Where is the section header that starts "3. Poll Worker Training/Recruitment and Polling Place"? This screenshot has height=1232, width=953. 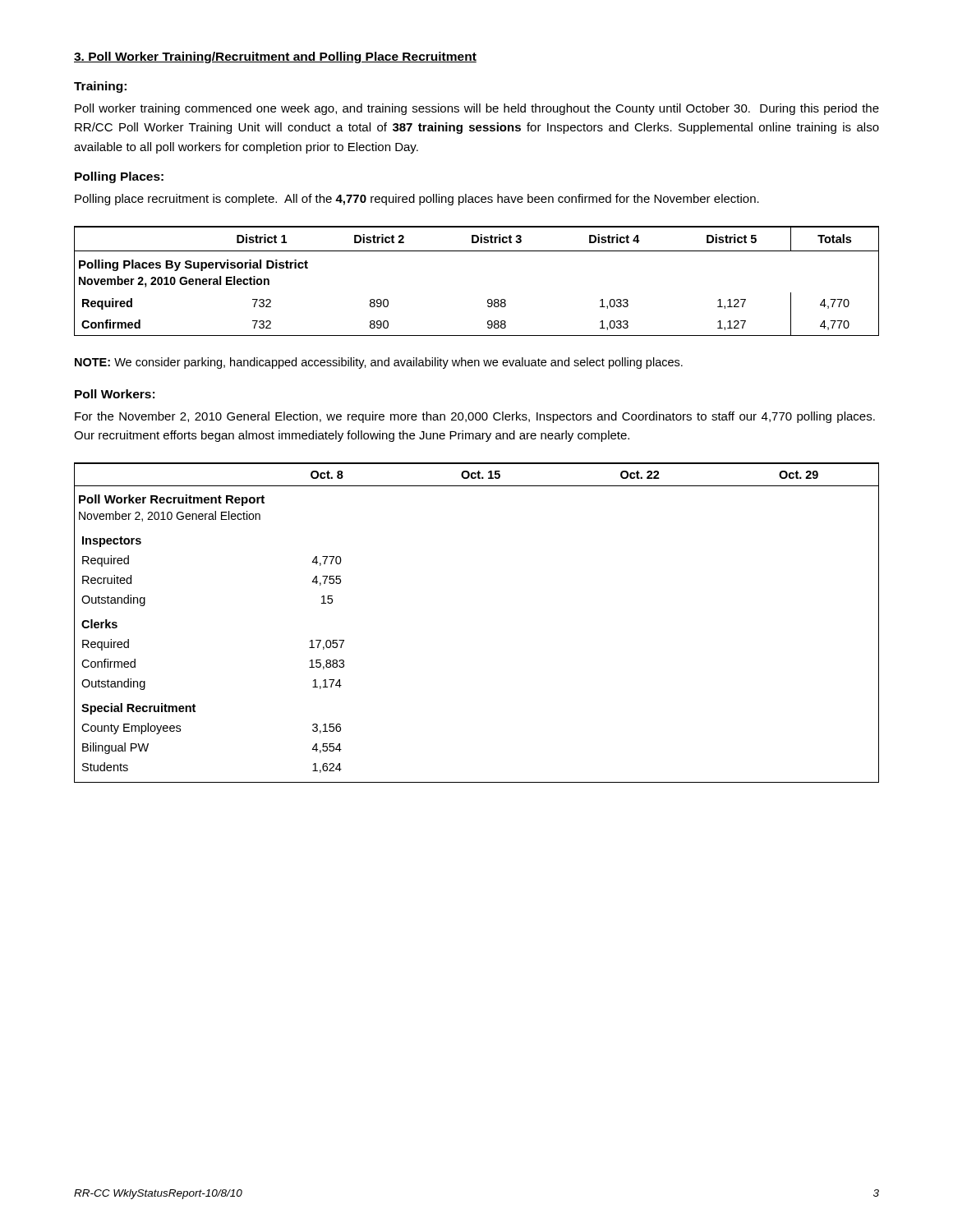[x=275, y=56]
